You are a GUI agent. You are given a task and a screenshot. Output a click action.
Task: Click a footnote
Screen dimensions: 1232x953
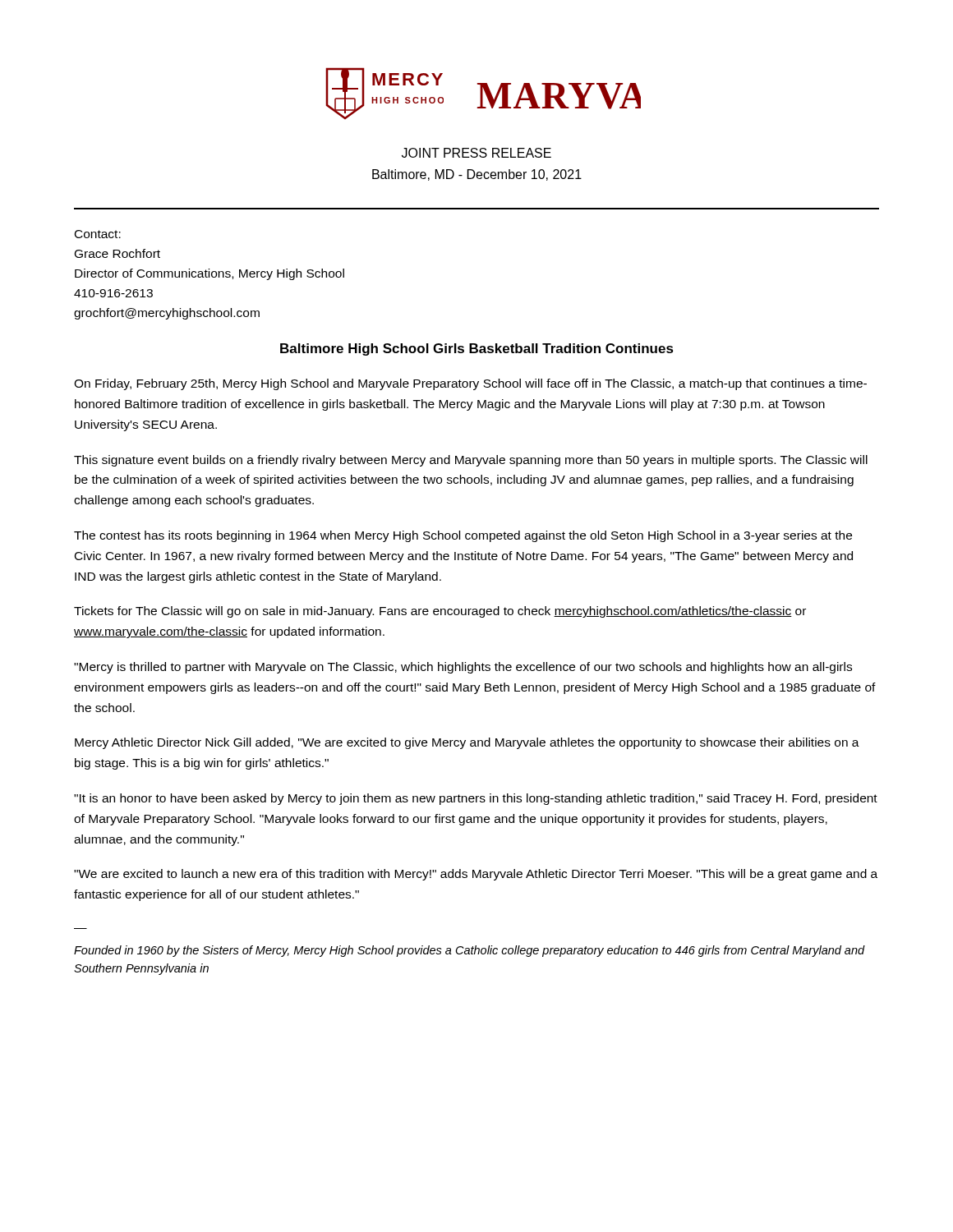pos(469,959)
